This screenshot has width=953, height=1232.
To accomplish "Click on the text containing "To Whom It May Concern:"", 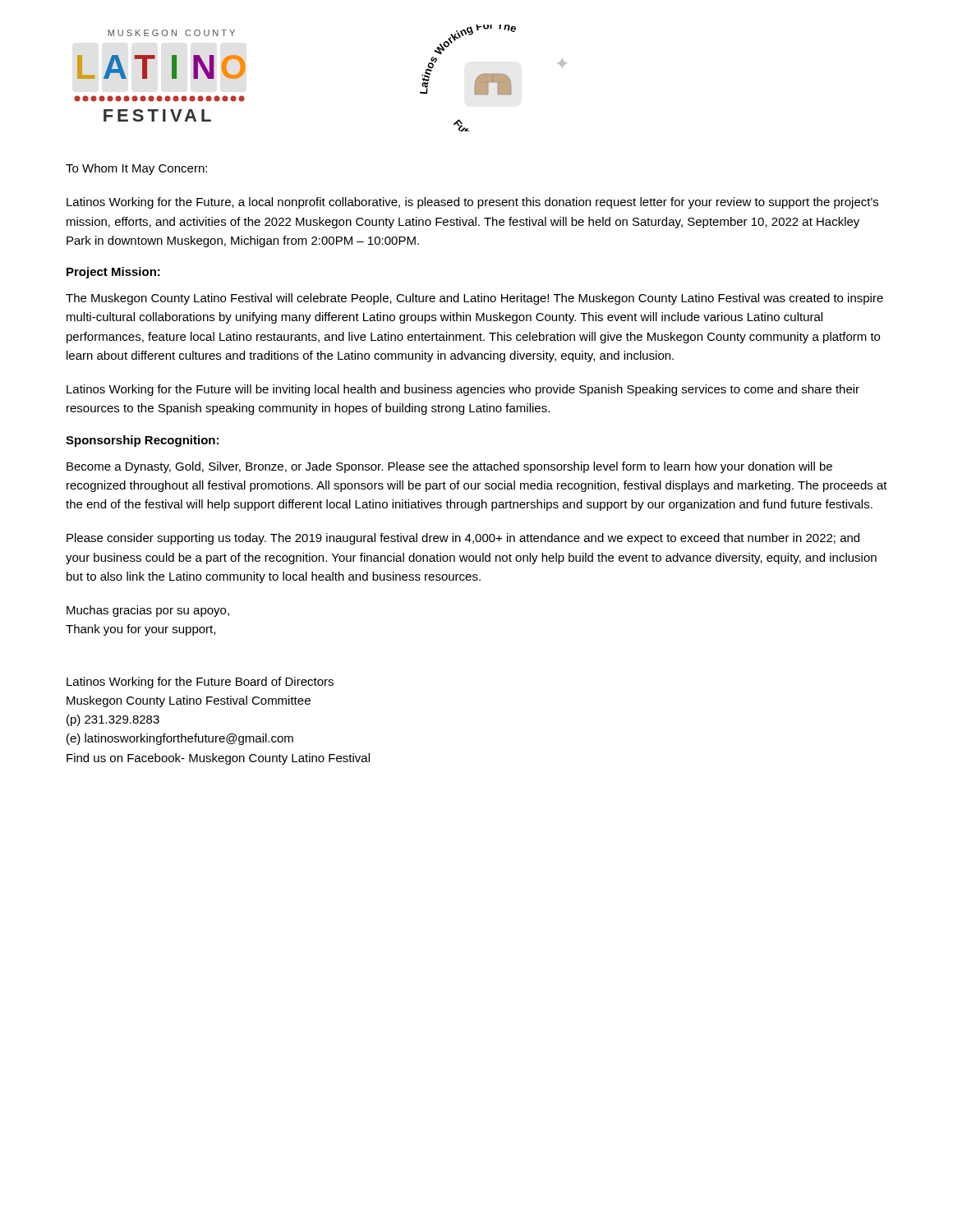I will pos(137,168).
